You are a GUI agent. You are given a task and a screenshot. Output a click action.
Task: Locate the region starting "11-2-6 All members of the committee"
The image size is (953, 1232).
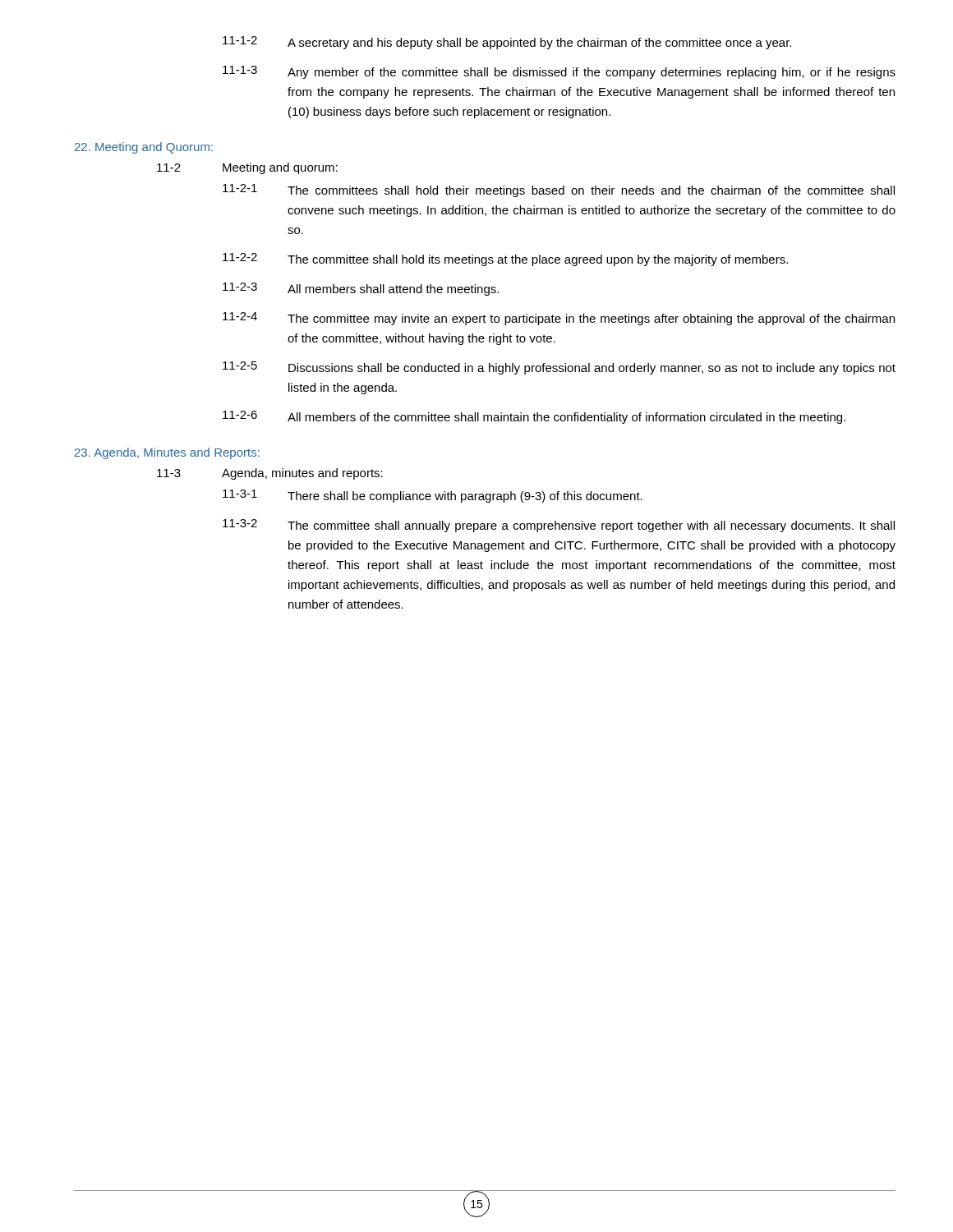coord(559,417)
